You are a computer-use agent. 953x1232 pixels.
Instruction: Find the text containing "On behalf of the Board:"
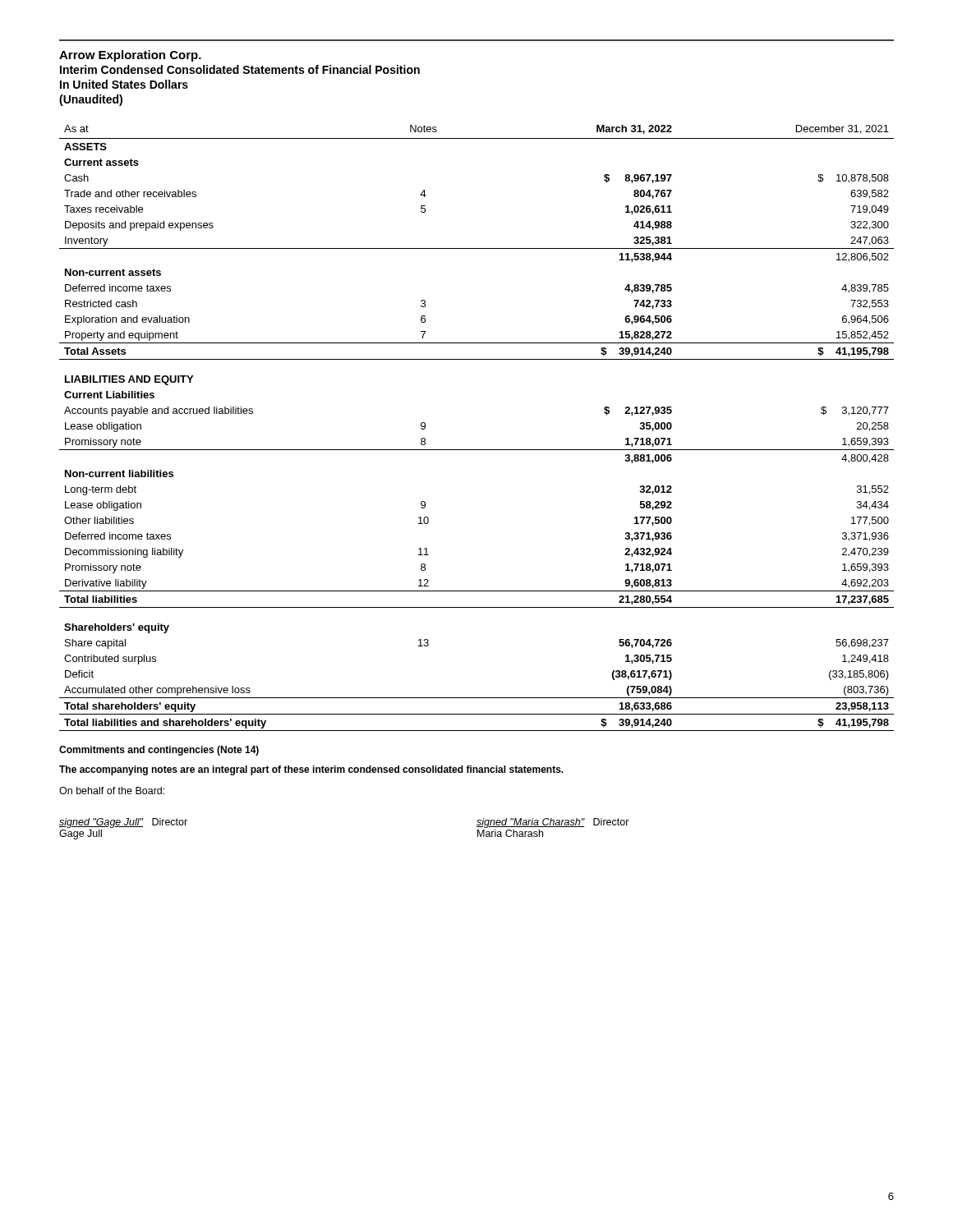112,791
